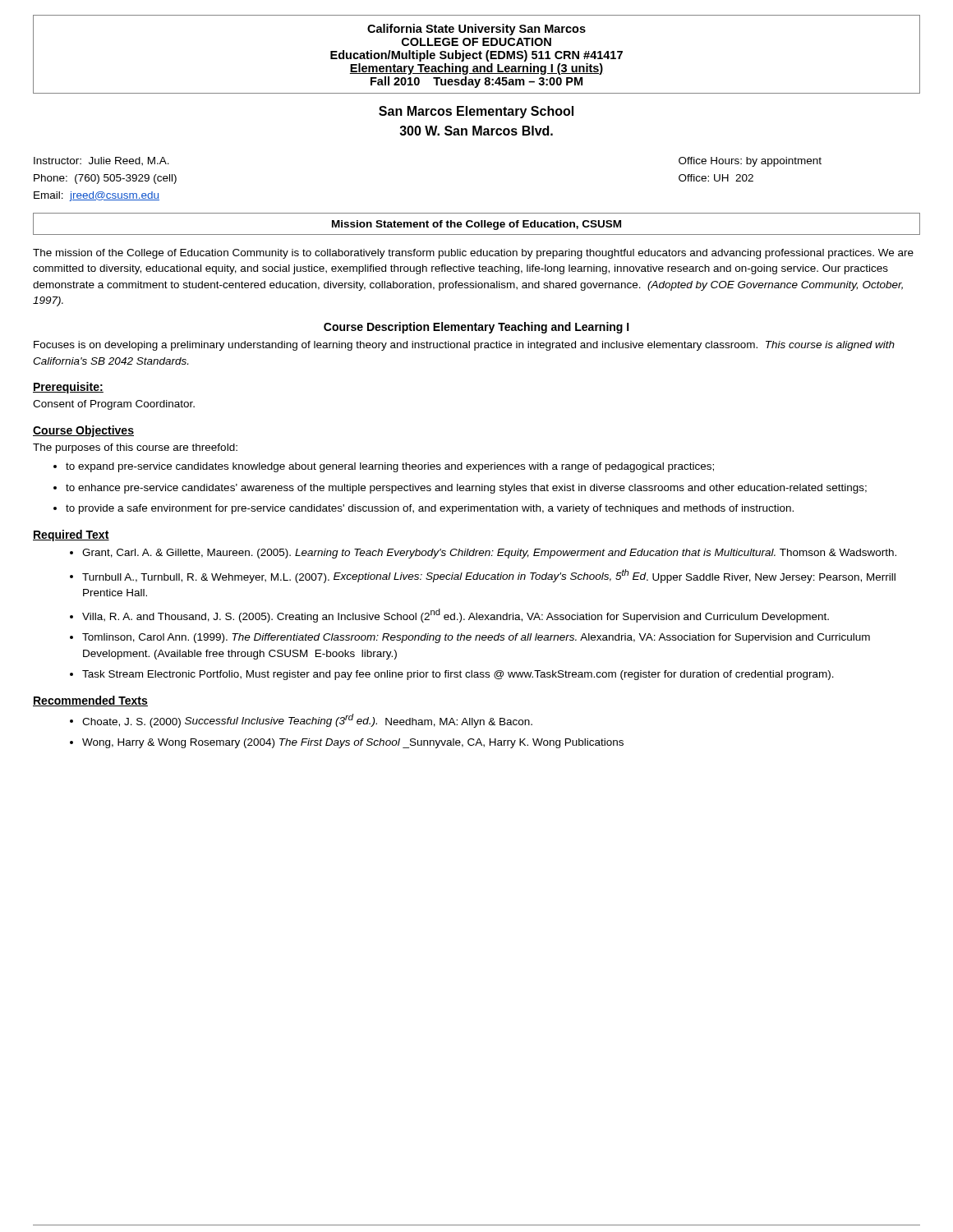
Task: Locate the section header that opens with "Mission Statement of the"
Action: click(476, 224)
